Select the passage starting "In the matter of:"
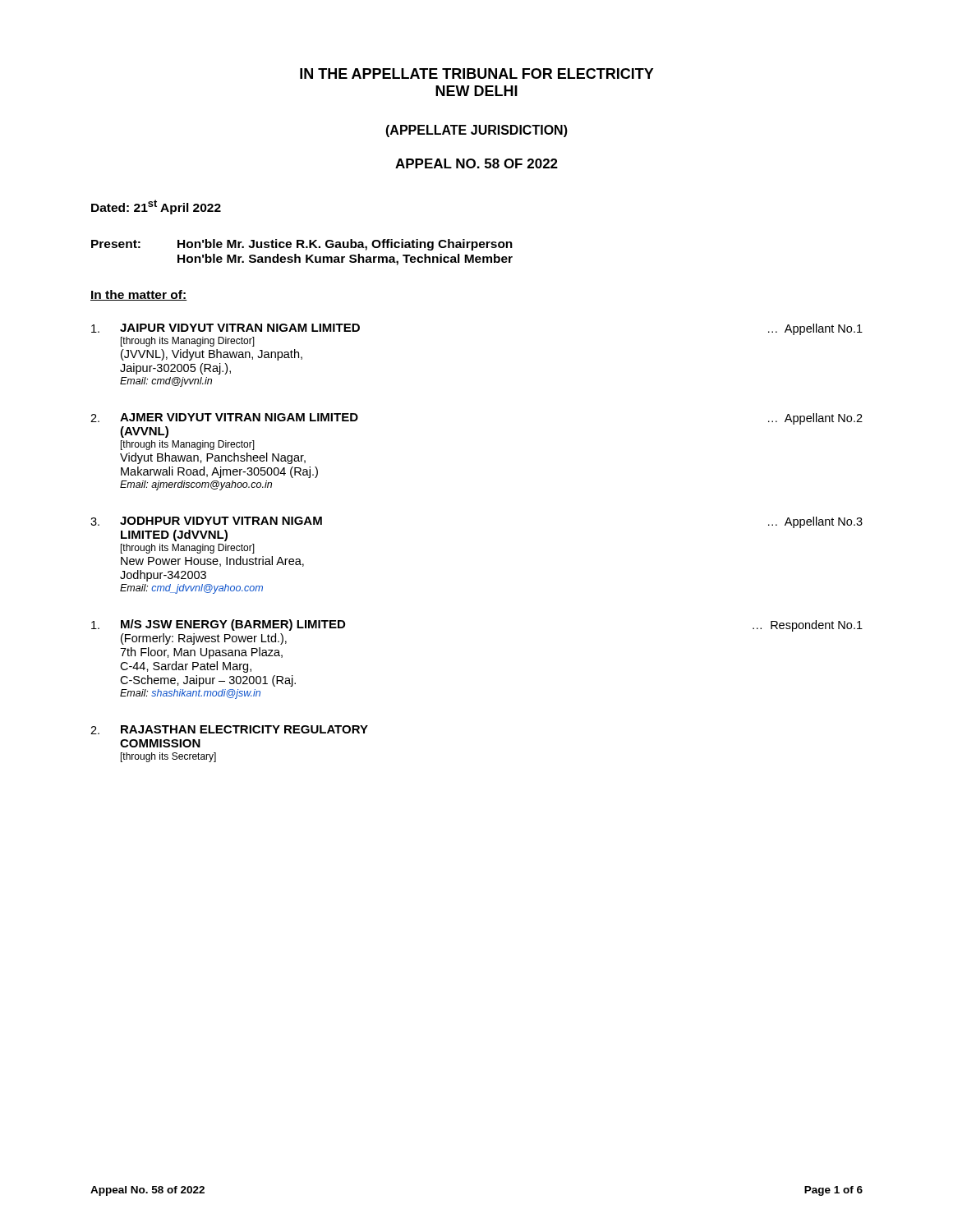Viewport: 953px width, 1232px height. [138, 295]
